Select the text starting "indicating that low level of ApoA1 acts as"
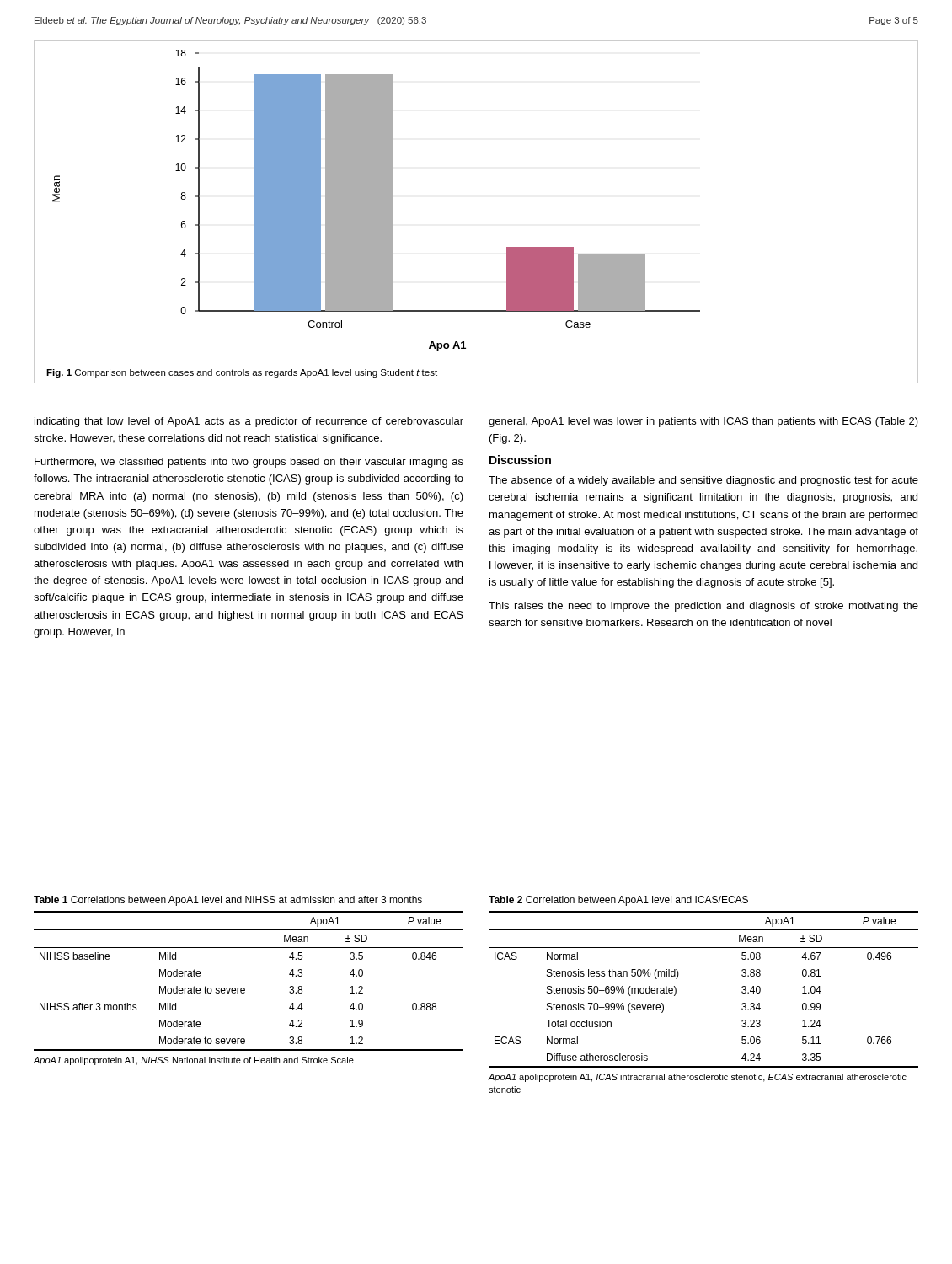Screen dimensions: 1264x952 tap(249, 527)
